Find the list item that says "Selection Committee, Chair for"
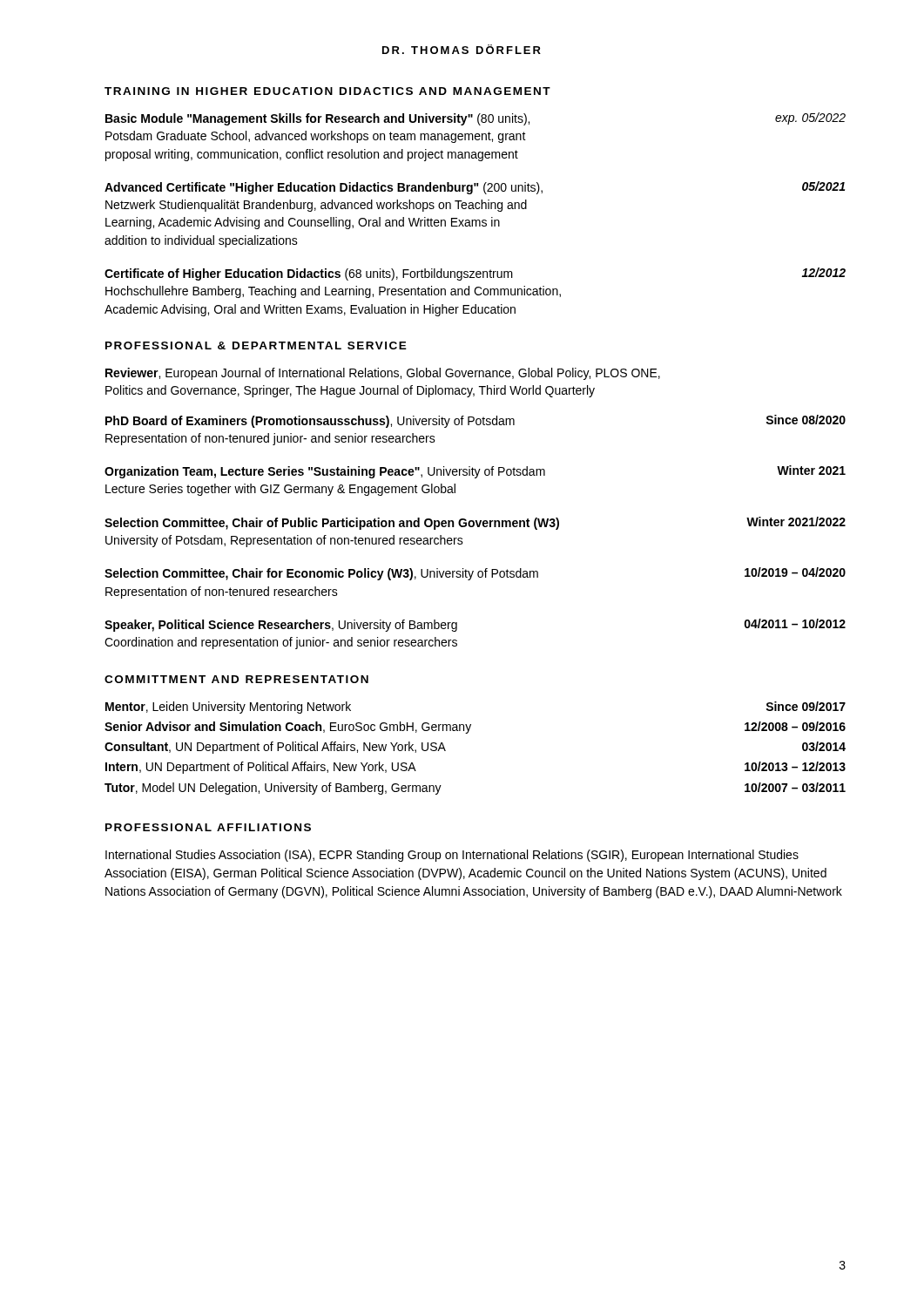 pyautogui.click(x=475, y=583)
